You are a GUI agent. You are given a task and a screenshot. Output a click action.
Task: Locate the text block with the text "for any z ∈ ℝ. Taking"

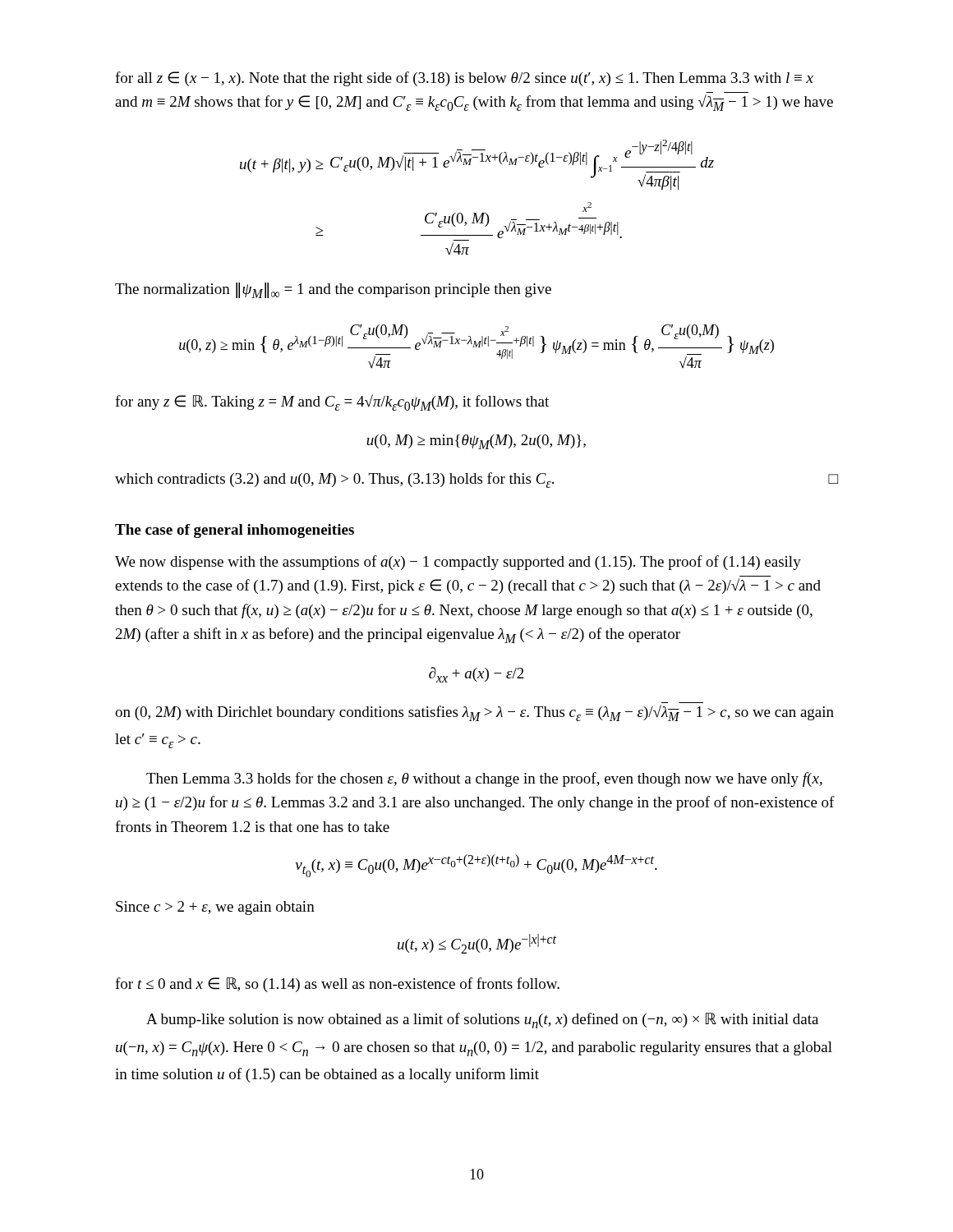[332, 402]
